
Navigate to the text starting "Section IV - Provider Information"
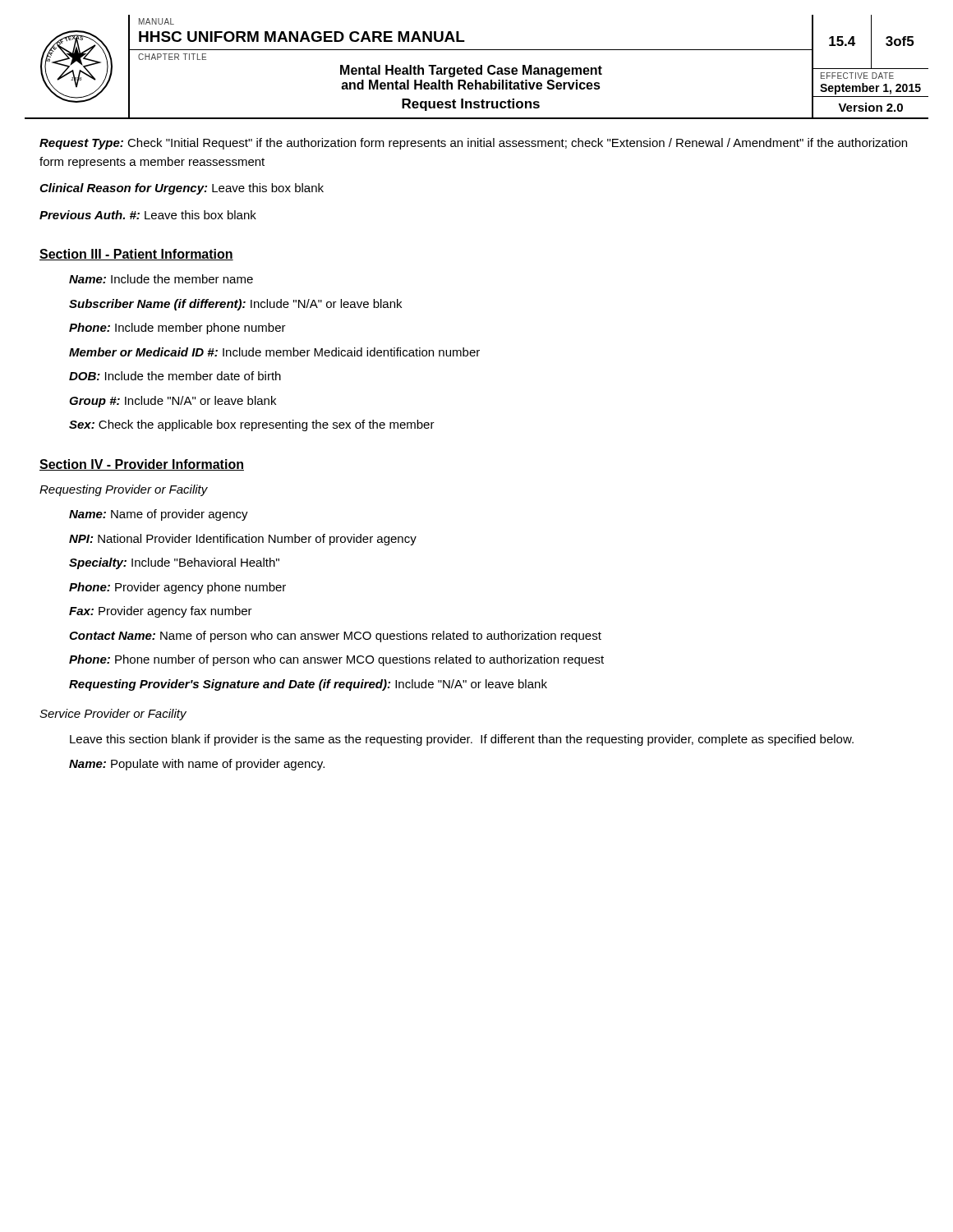pyautogui.click(x=142, y=464)
